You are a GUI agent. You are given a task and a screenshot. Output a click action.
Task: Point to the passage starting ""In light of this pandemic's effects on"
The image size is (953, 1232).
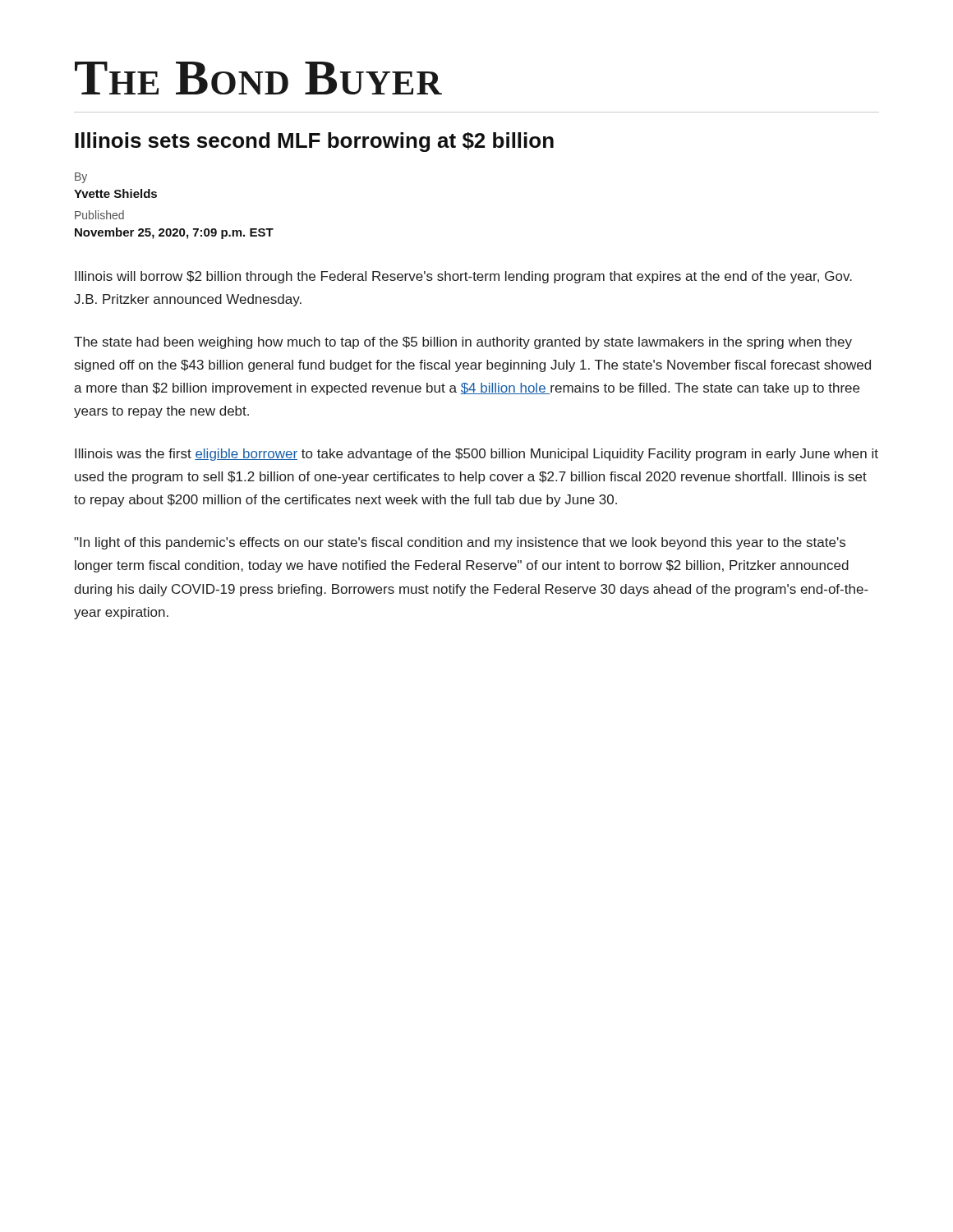[476, 578]
